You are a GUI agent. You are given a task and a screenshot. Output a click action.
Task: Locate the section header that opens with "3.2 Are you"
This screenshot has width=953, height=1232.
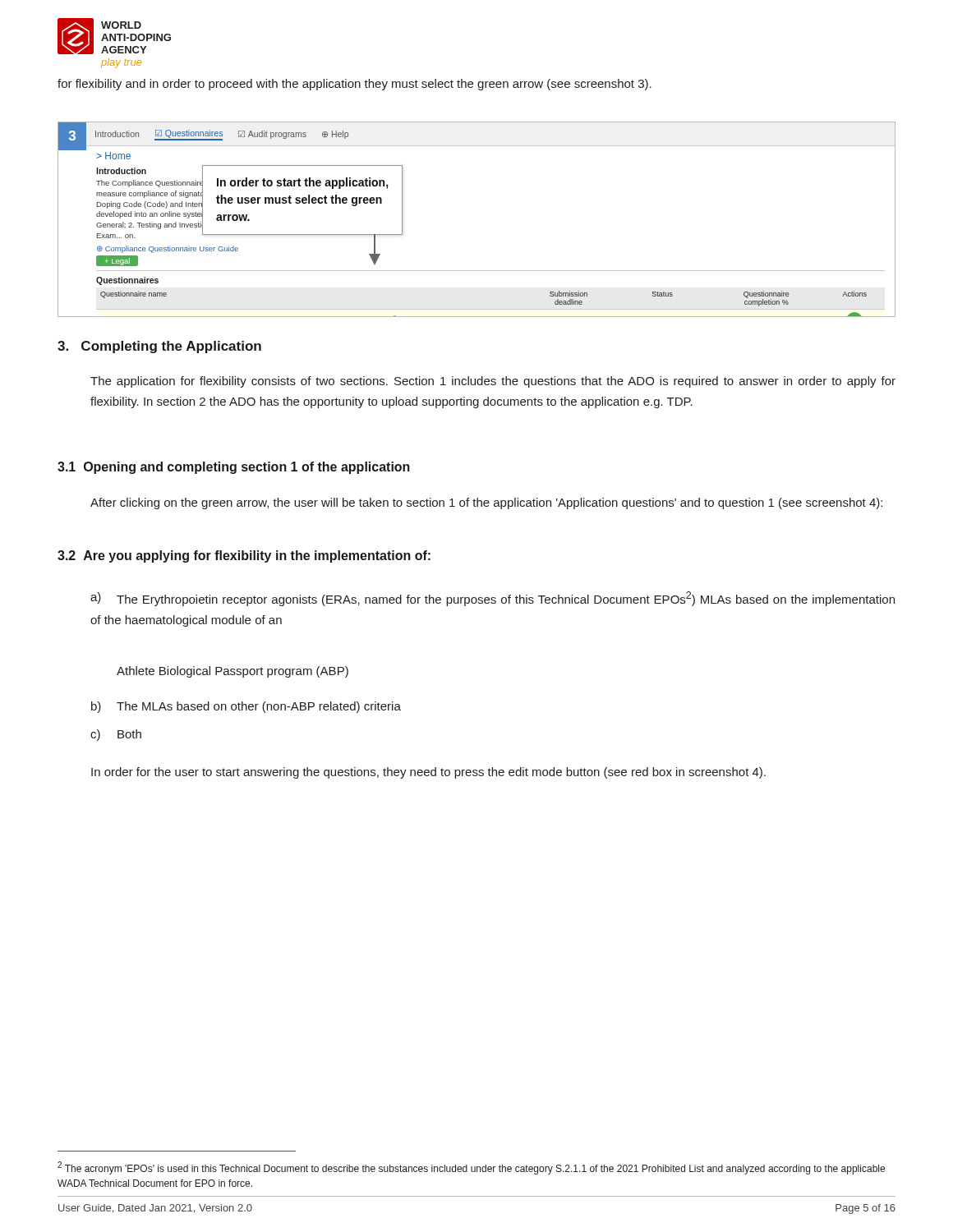(x=244, y=556)
